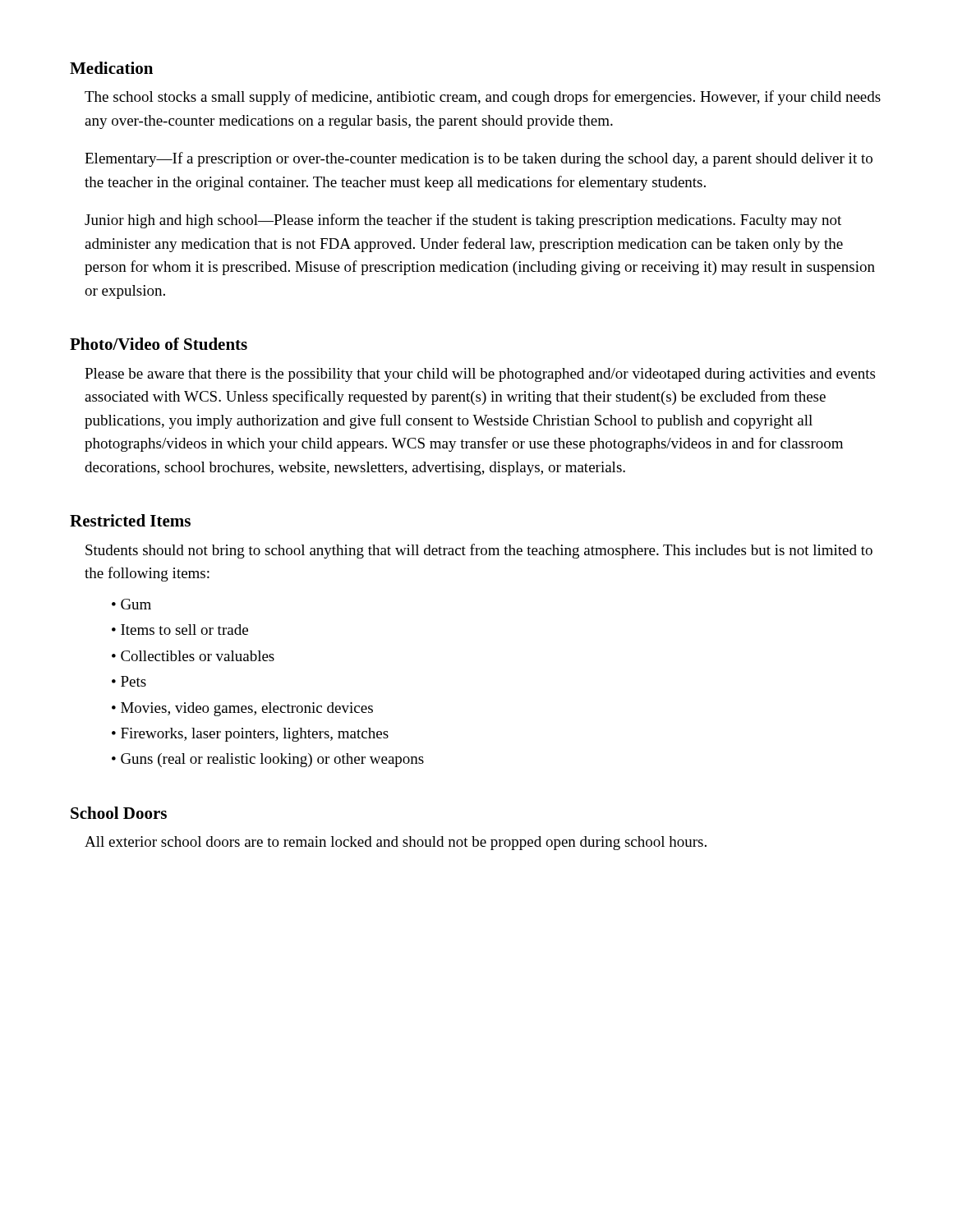Image resolution: width=953 pixels, height=1232 pixels.
Task: Click on the block starting "Elementary—If a prescription or over-the-counter medication is to"
Action: [479, 170]
